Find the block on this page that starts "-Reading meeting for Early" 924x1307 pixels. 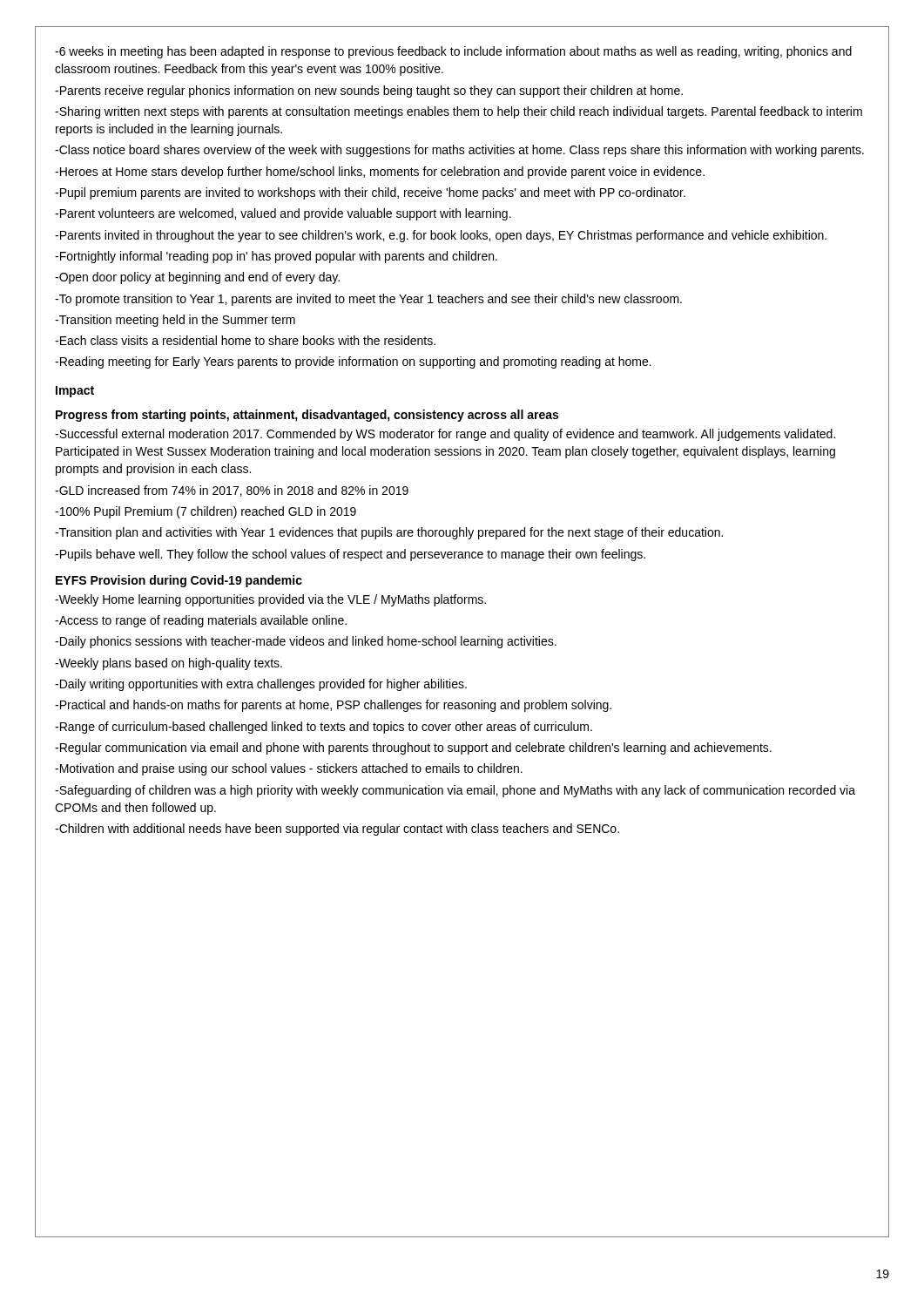point(462,362)
